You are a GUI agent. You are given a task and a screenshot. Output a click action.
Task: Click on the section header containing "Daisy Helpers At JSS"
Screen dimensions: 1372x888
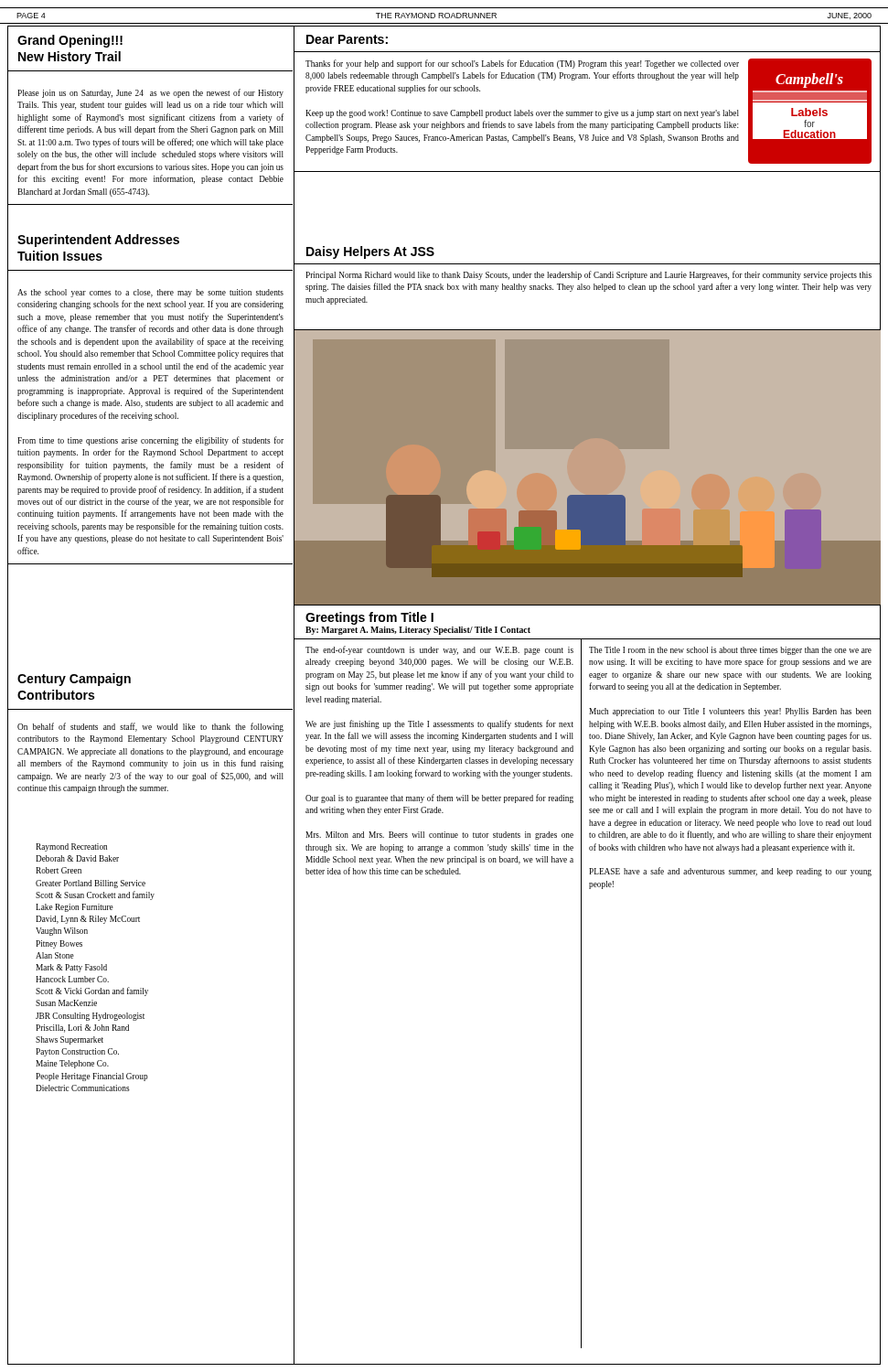pos(589,252)
